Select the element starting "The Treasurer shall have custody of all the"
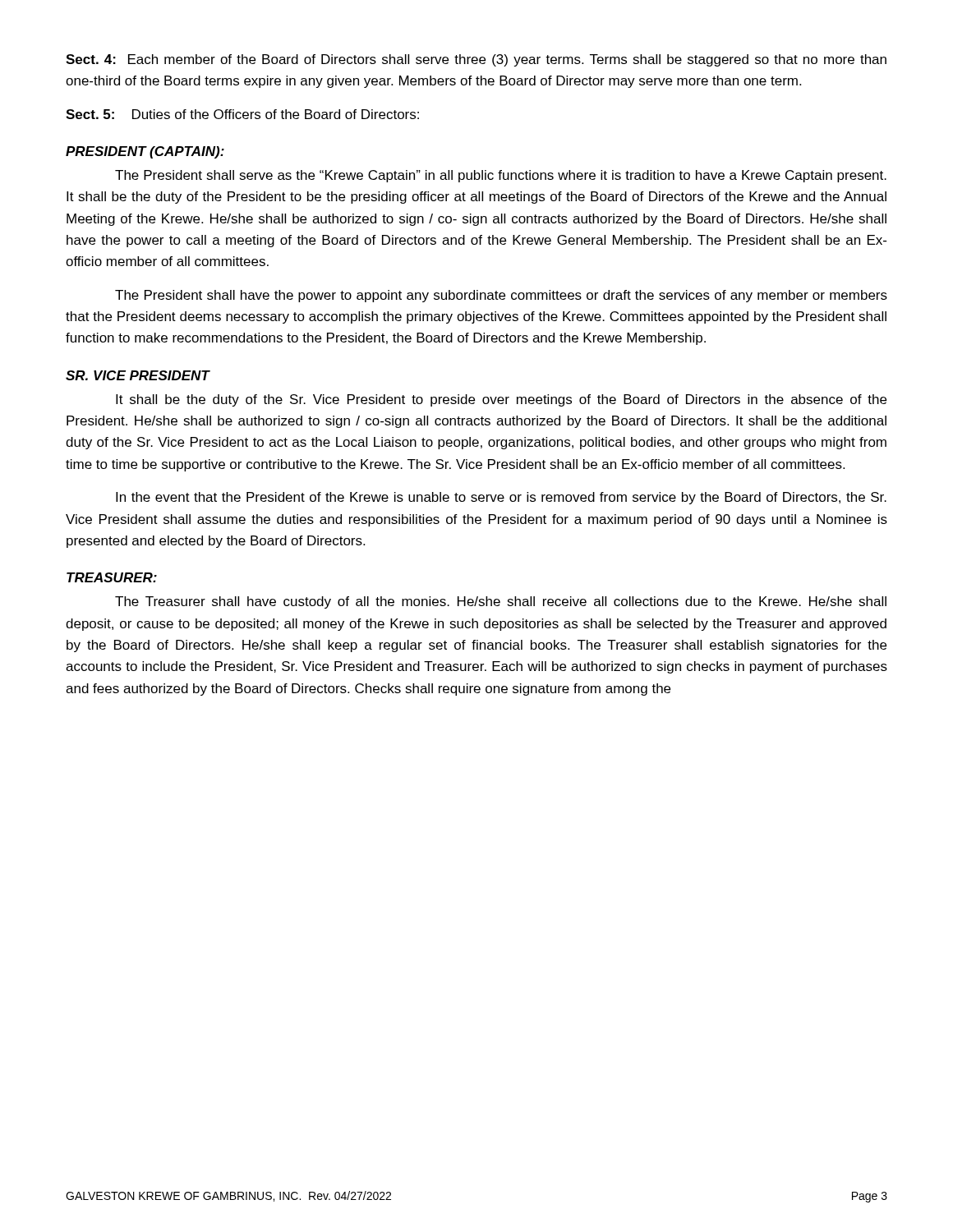This screenshot has height=1232, width=953. [476, 646]
